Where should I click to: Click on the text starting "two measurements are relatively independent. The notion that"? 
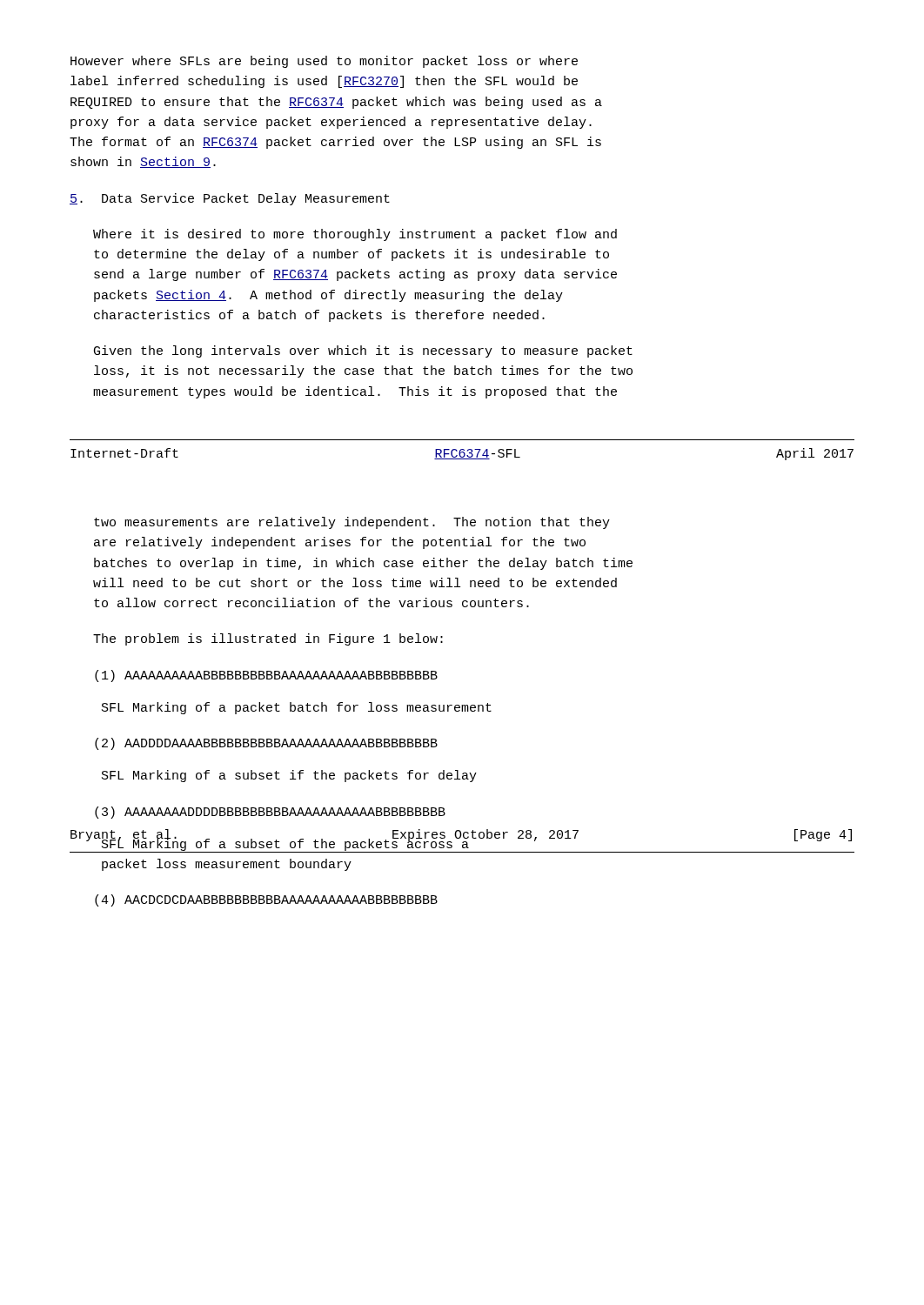[x=352, y=564]
